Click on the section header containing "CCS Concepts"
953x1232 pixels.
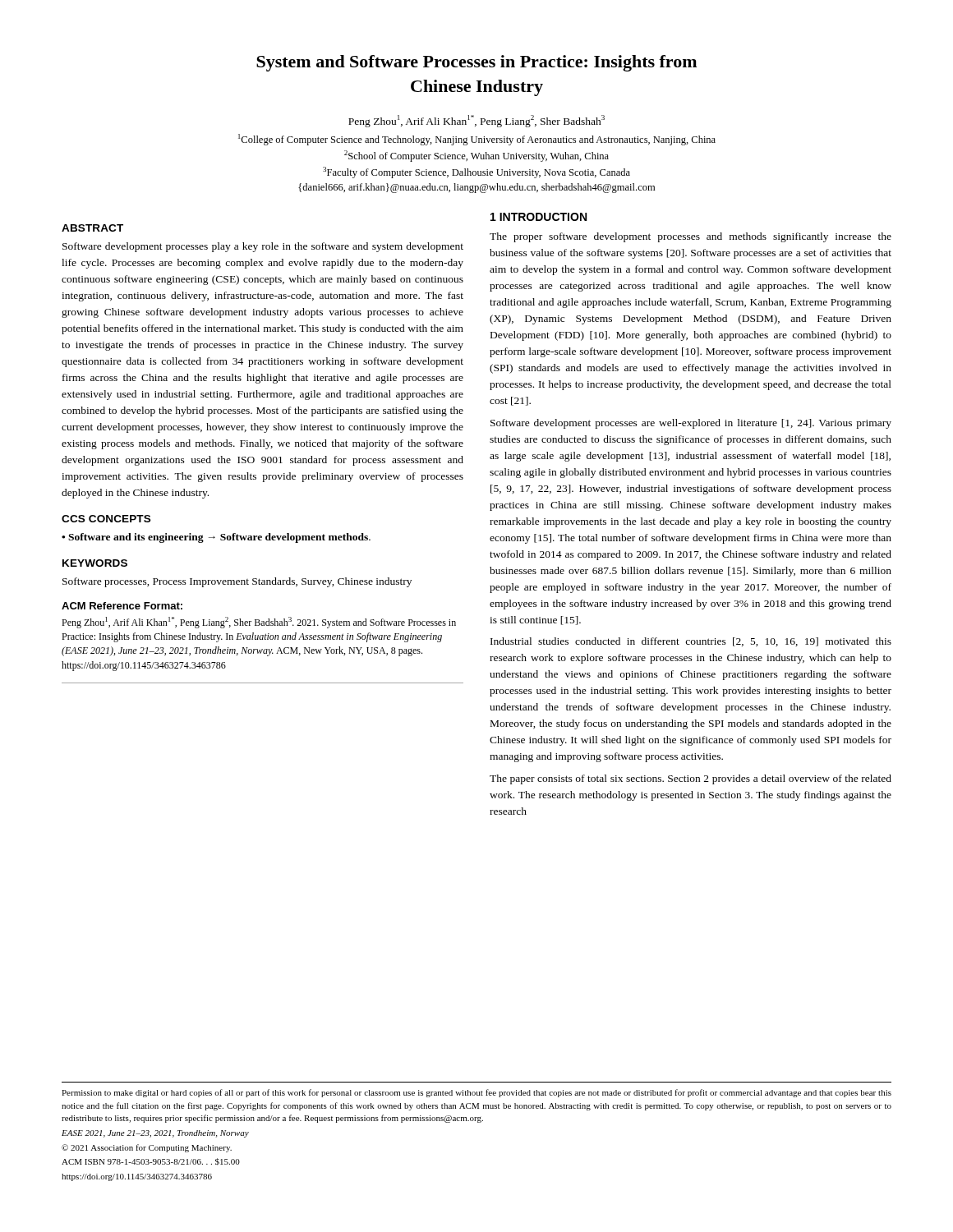pyautogui.click(x=106, y=518)
